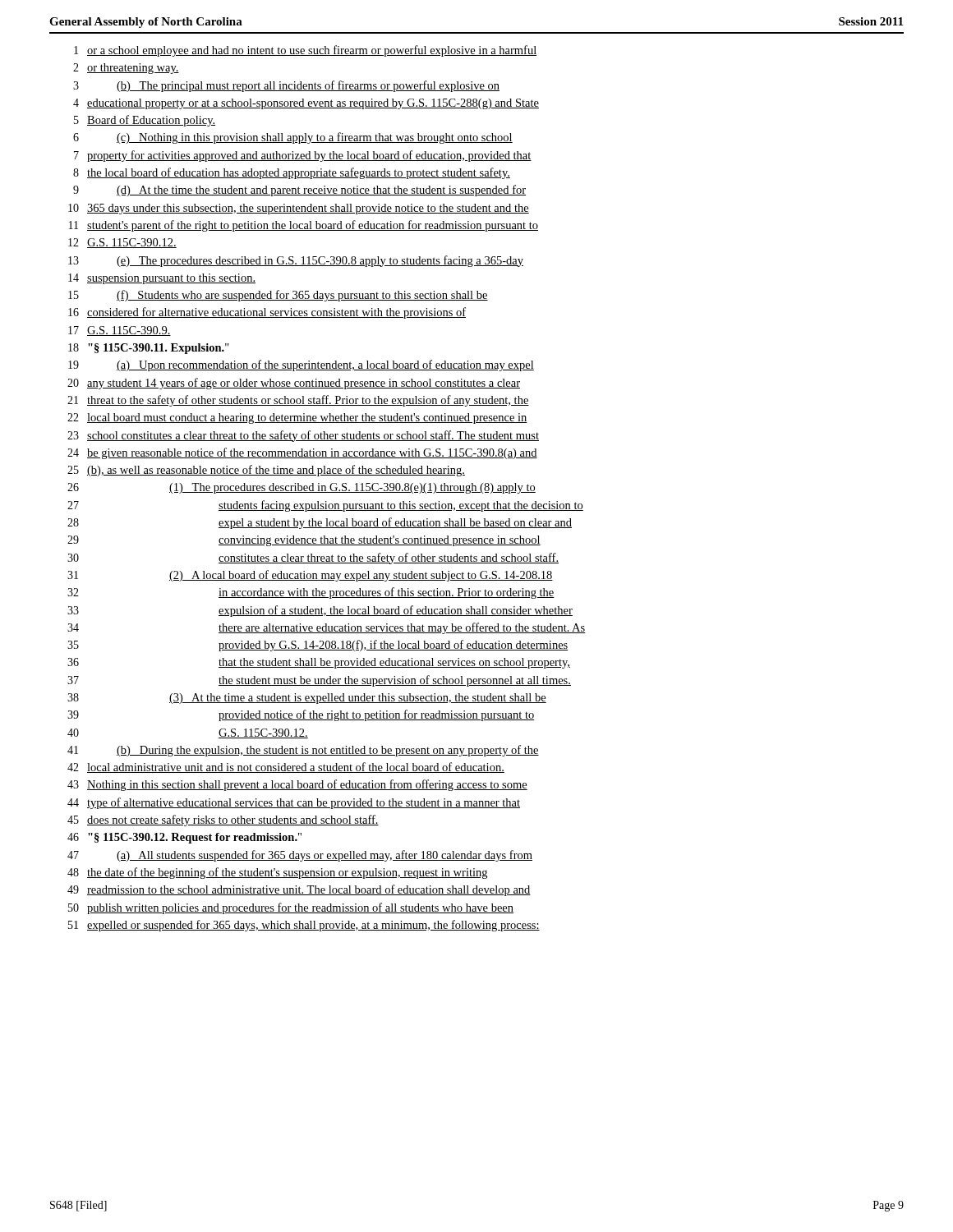Find the section header that says "18 "§ 115C-390.11. Expulsion.""
The width and height of the screenshot is (953, 1232).
pyautogui.click(x=149, y=349)
